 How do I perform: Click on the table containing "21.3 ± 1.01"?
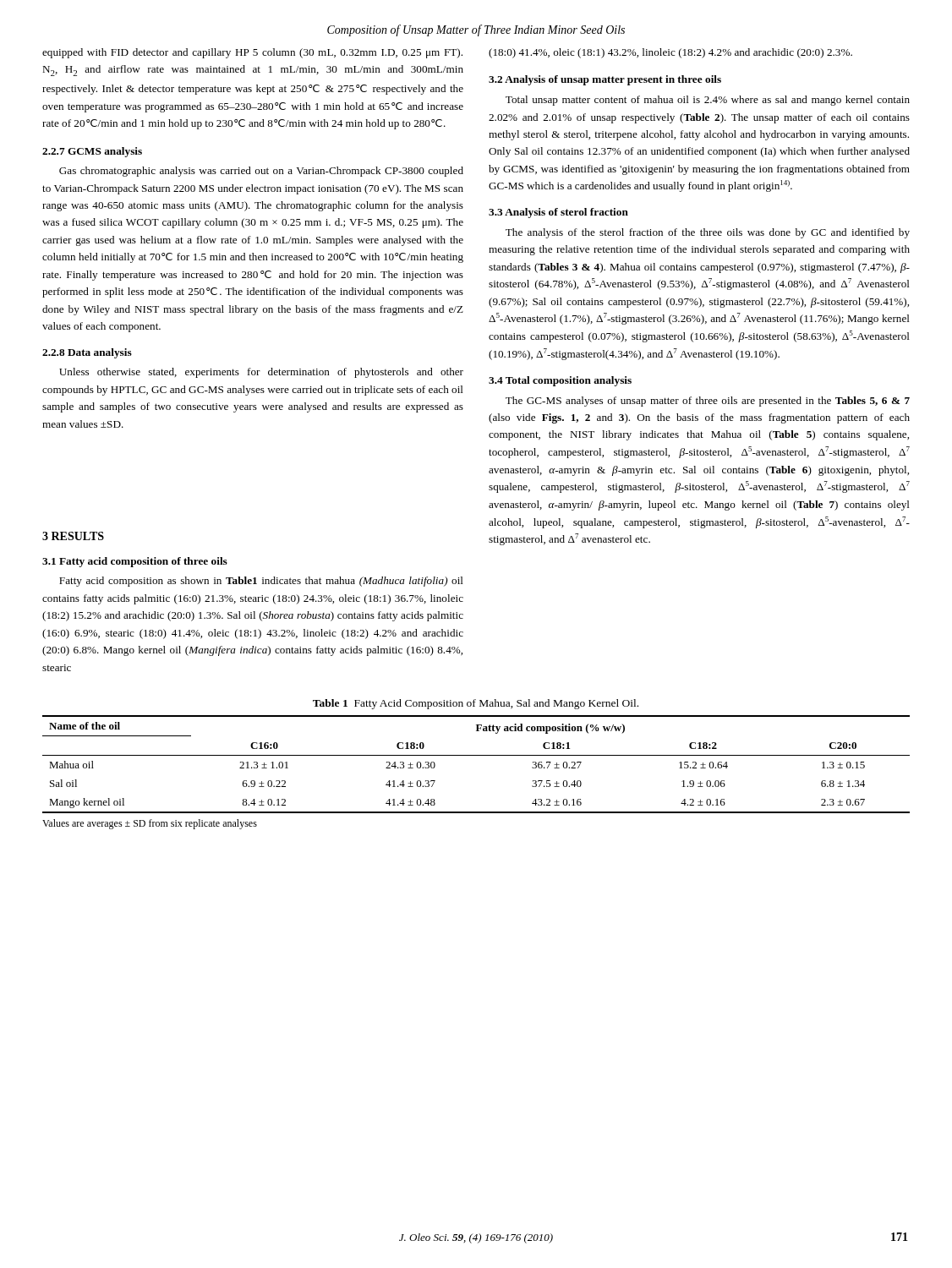click(476, 764)
